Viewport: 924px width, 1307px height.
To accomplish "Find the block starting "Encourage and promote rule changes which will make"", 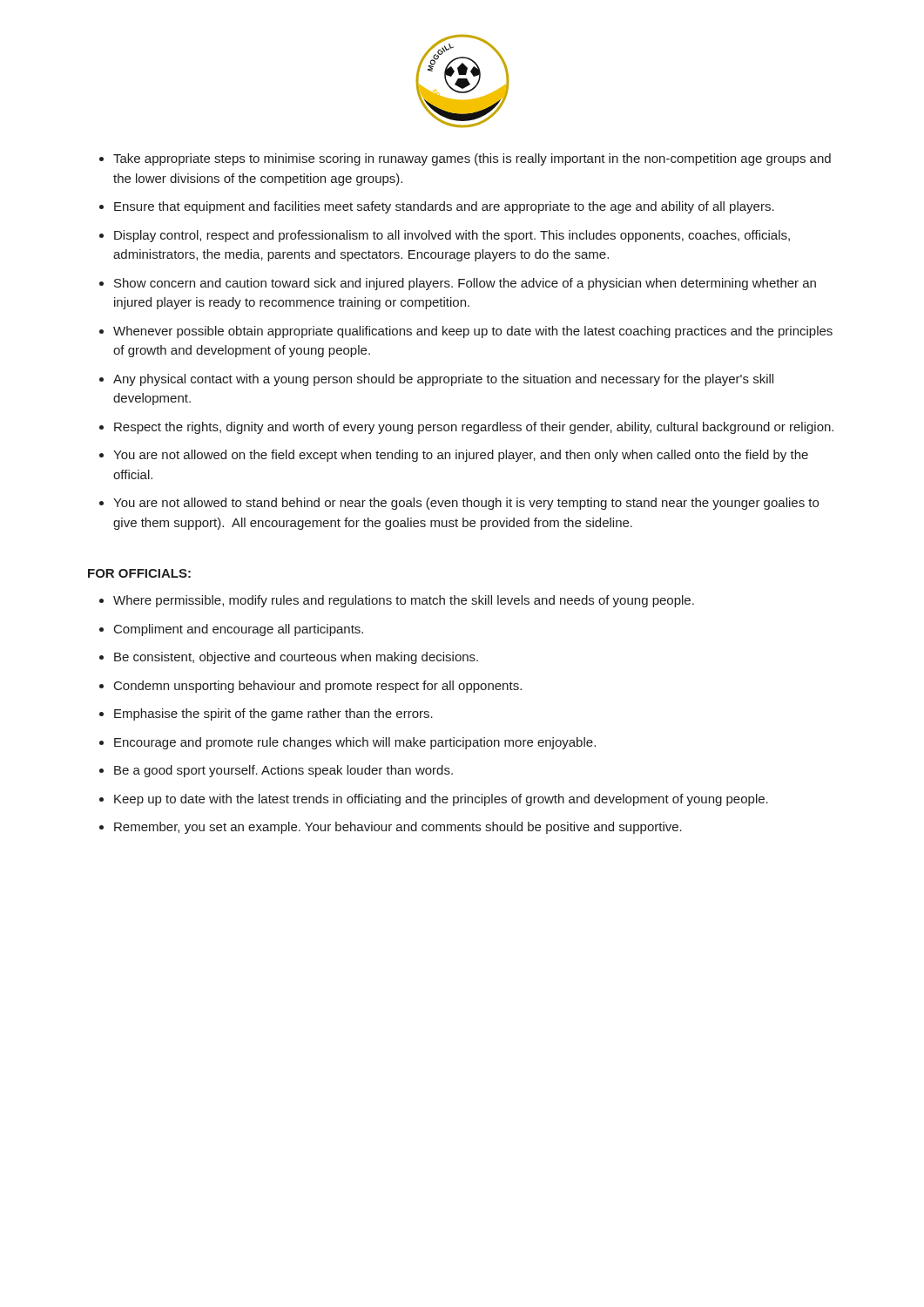I will pyautogui.click(x=355, y=742).
